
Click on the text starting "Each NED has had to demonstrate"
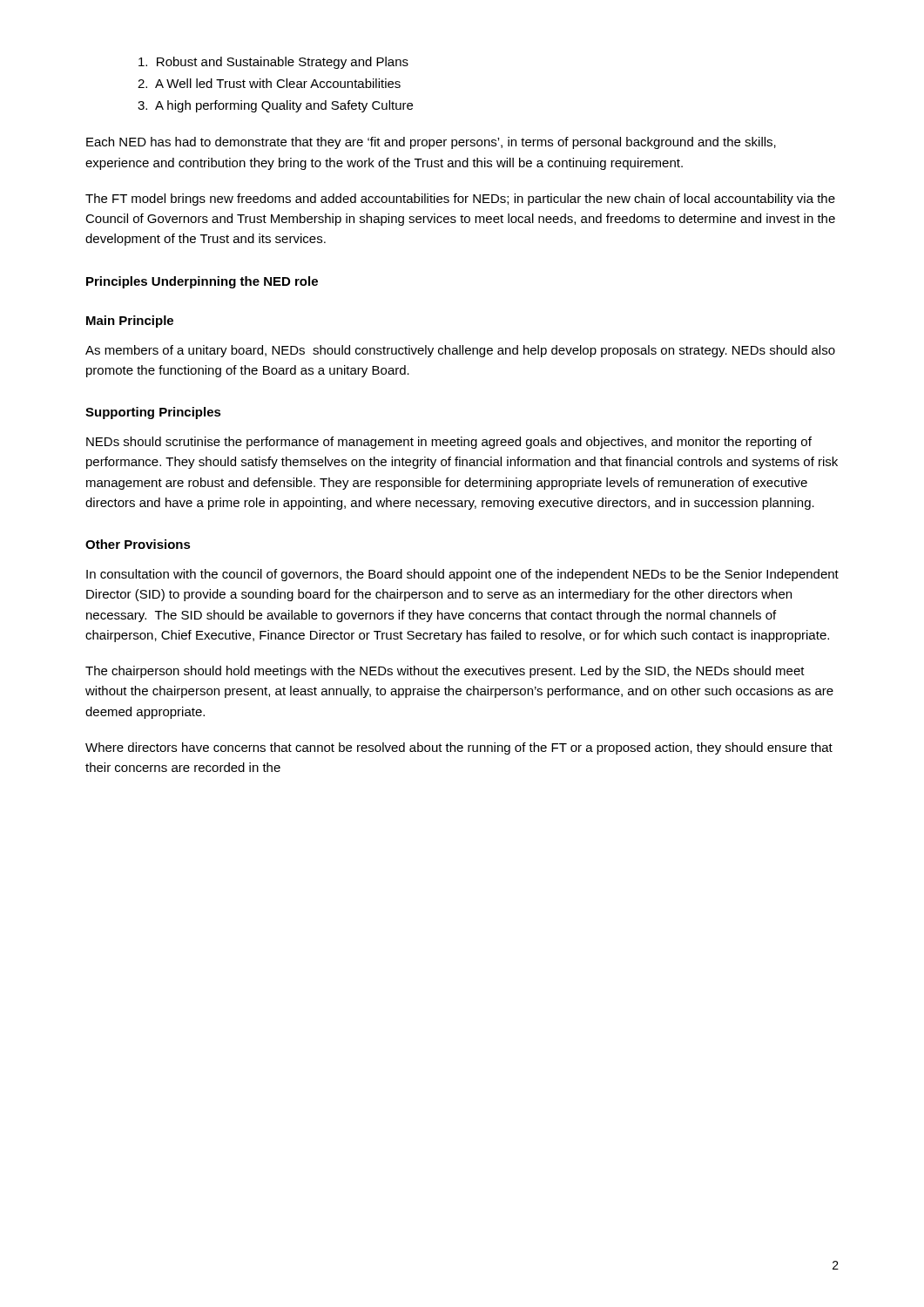431,152
